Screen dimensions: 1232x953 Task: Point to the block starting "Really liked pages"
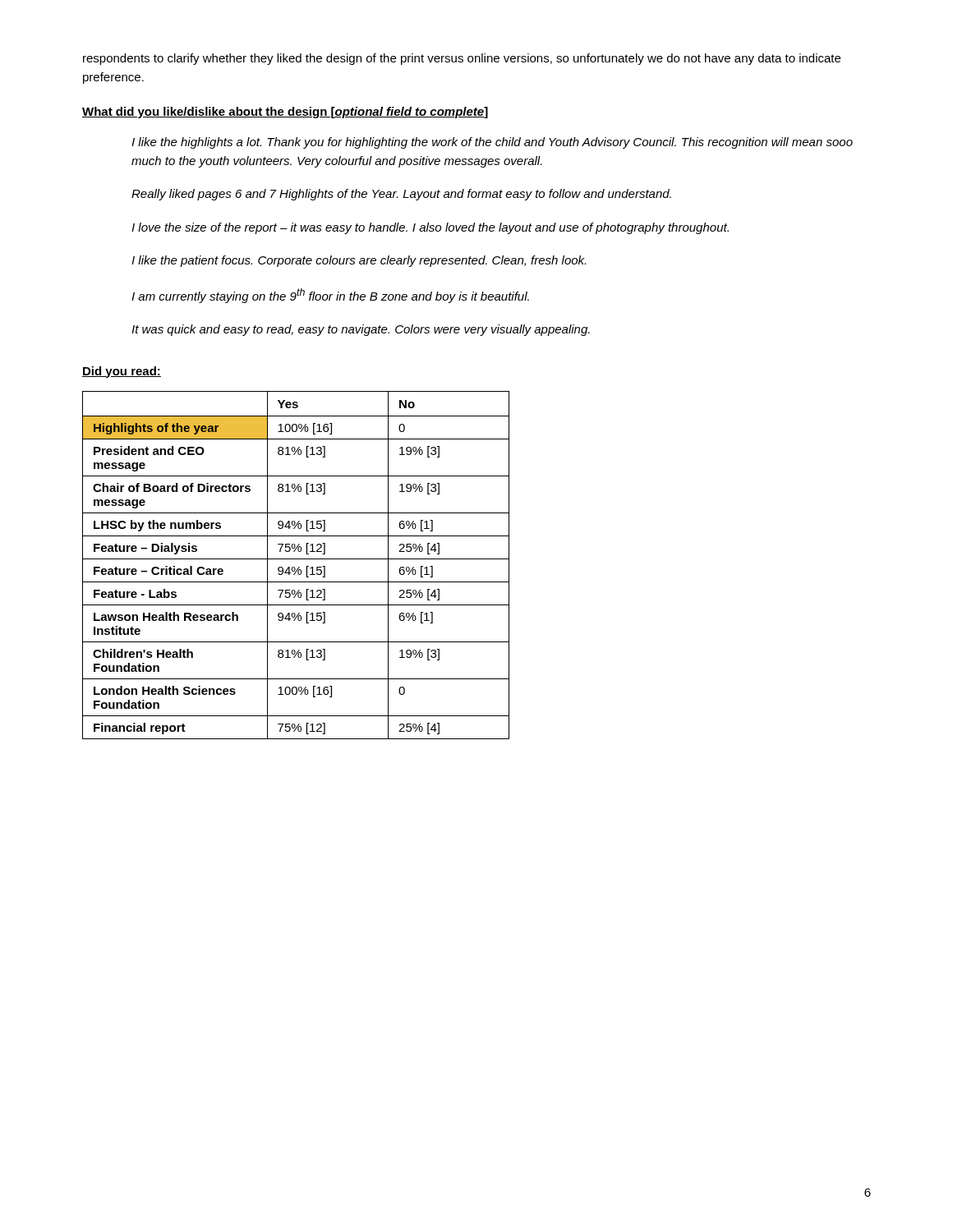402,193
